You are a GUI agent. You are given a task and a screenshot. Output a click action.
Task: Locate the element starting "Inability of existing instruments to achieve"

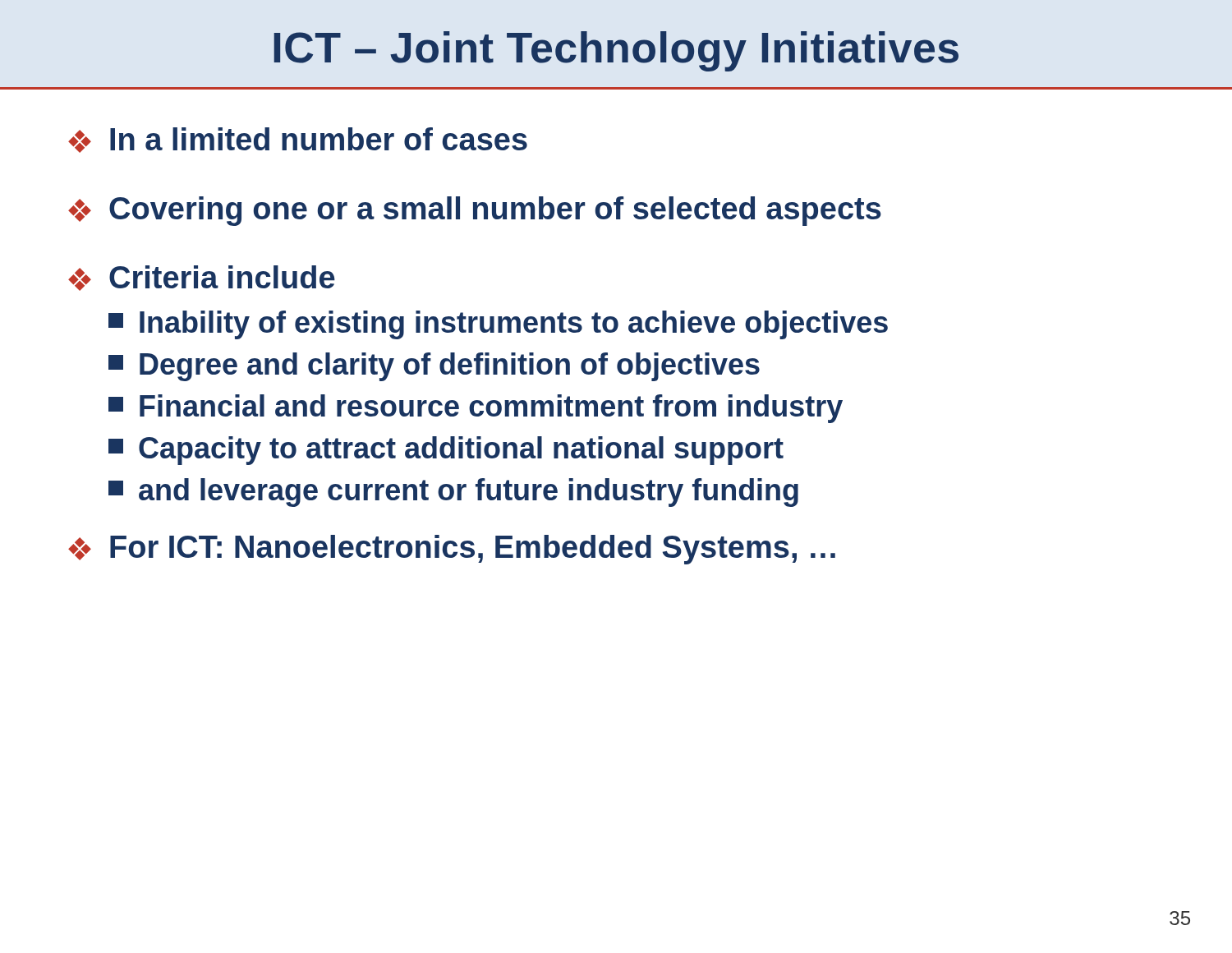coord(499,322)
